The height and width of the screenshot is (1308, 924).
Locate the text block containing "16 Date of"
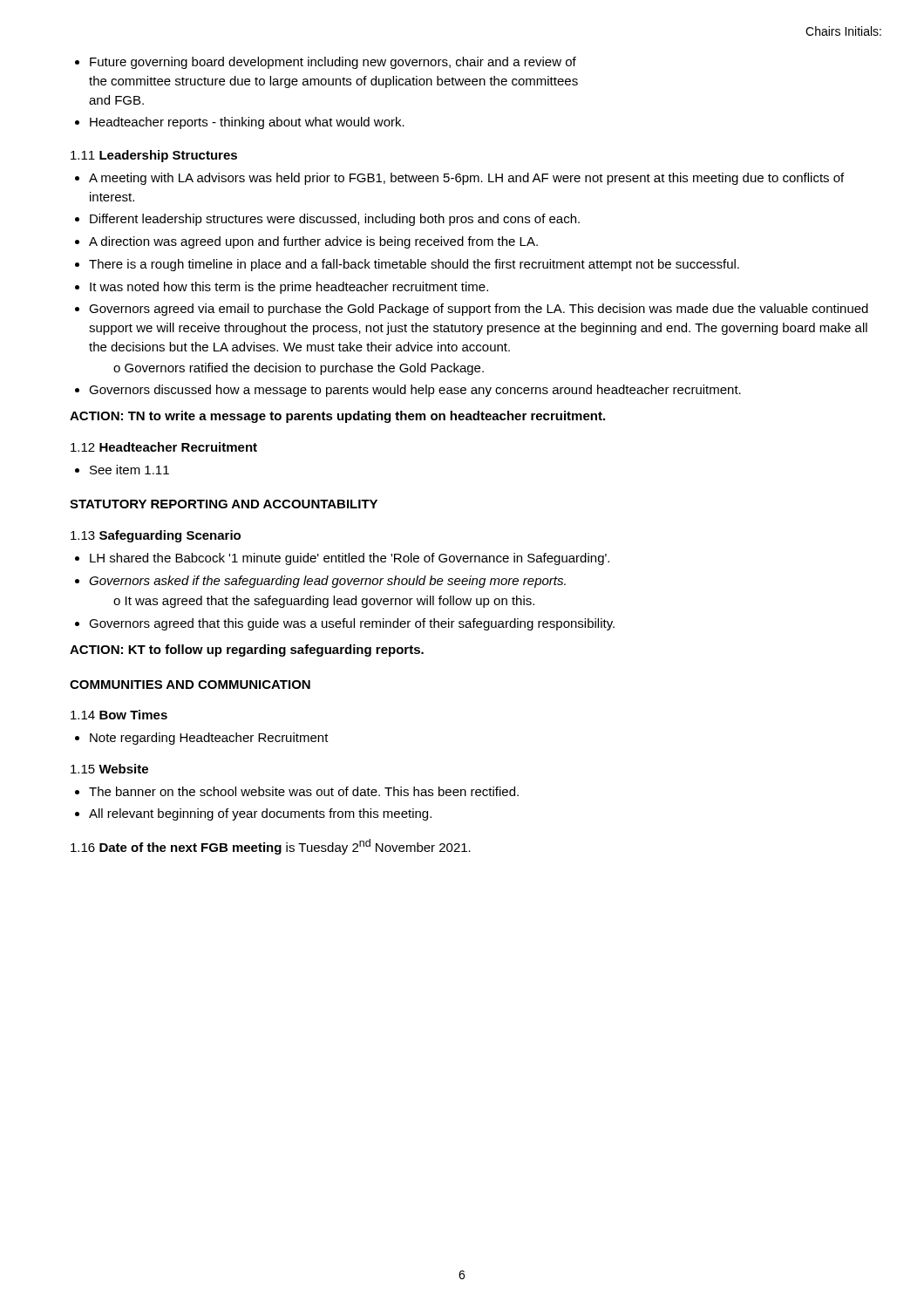271,846
